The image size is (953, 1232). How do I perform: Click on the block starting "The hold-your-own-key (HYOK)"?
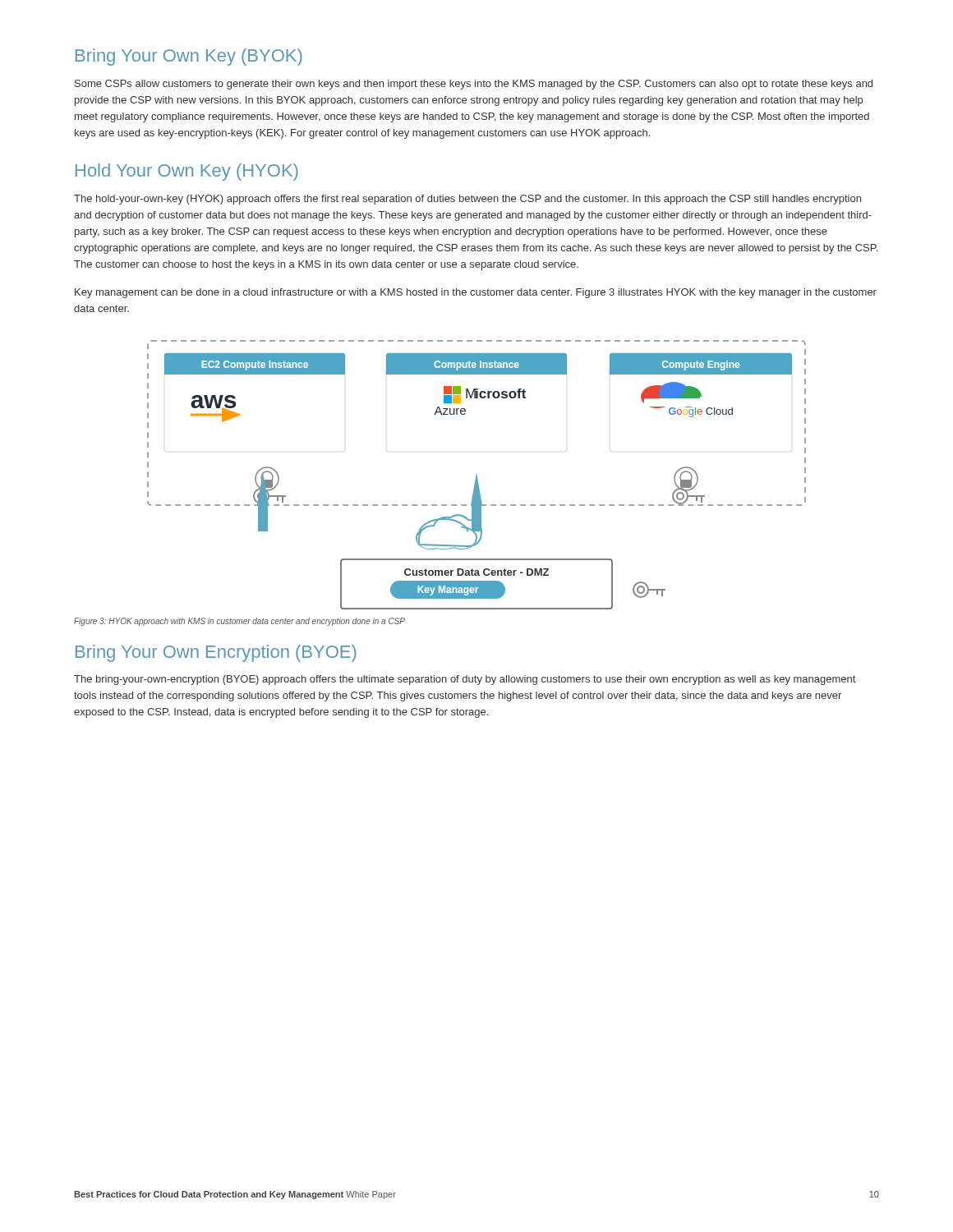[476, 231]
